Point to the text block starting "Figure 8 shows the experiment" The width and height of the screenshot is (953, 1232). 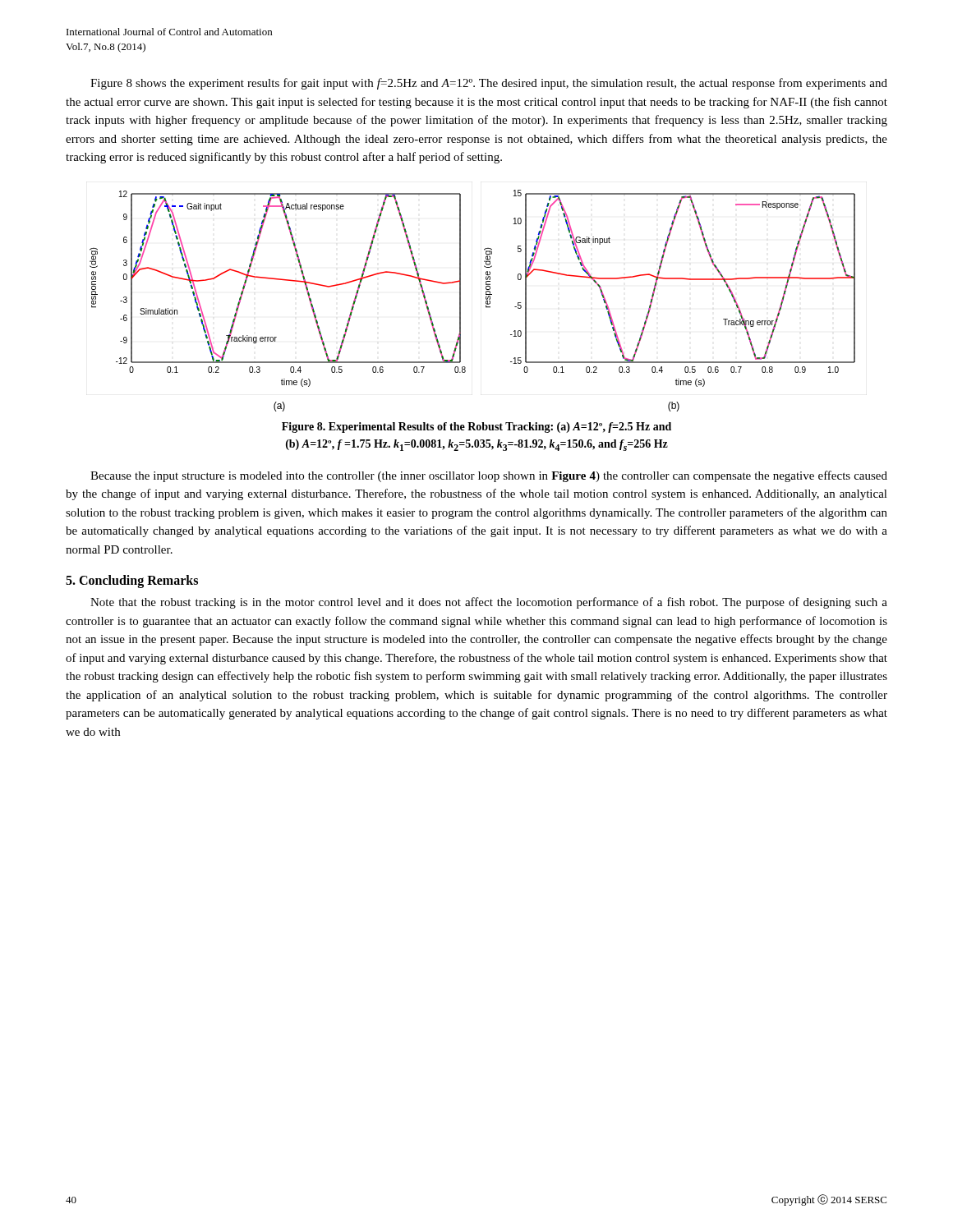(x=476, y=120)
